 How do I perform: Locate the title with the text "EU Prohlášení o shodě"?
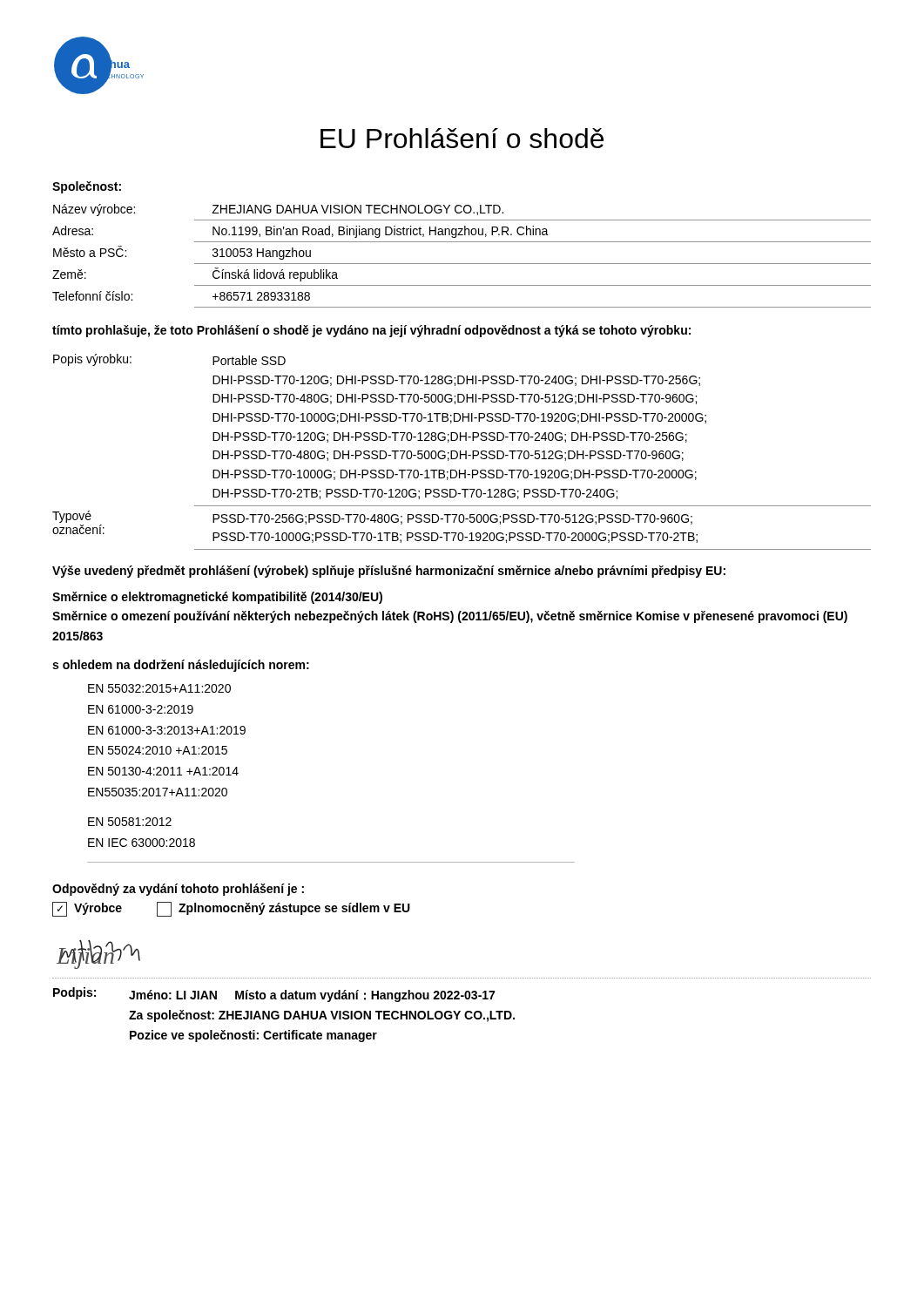click(462, 139)
